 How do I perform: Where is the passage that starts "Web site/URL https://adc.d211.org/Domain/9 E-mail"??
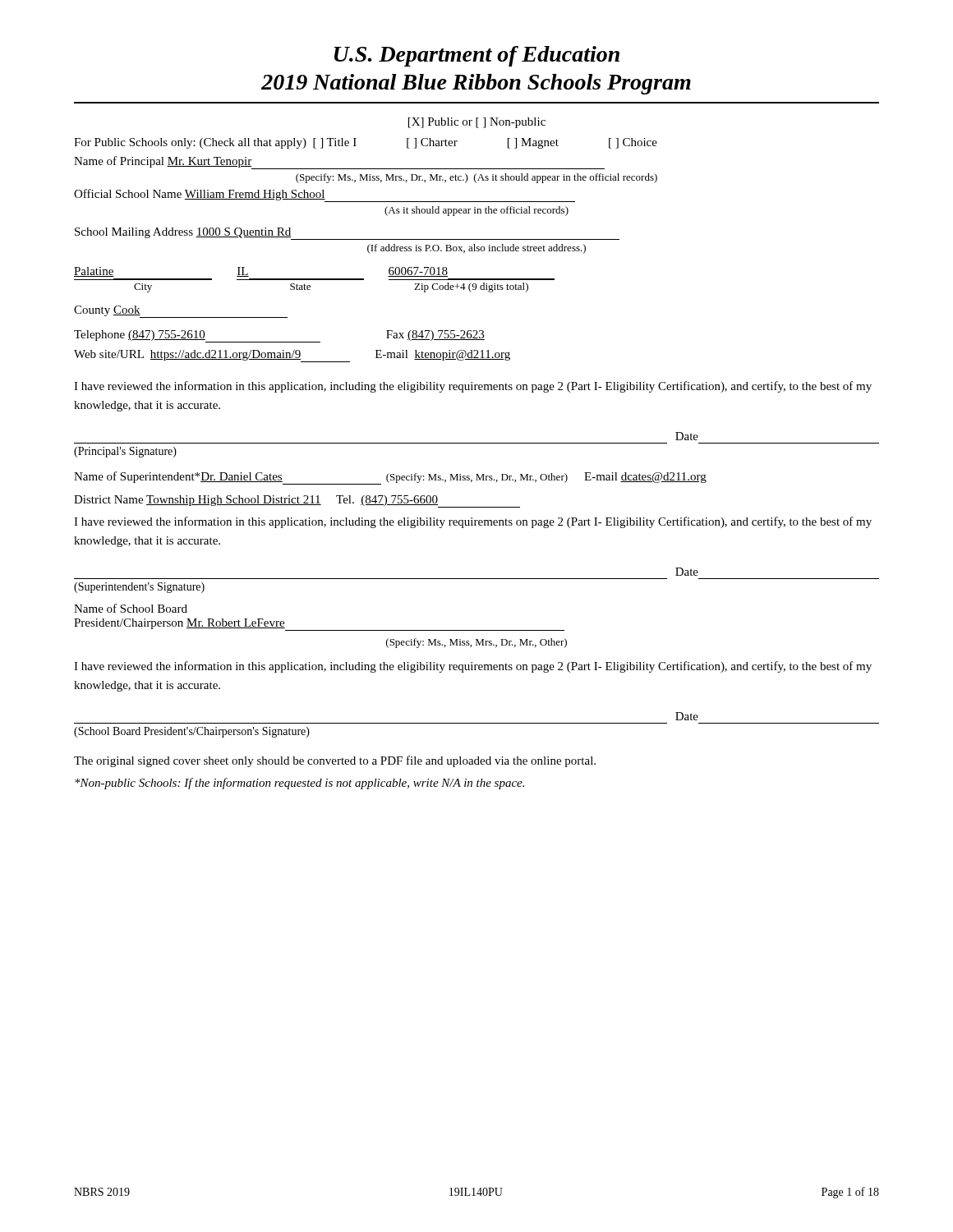coord(292,355)
